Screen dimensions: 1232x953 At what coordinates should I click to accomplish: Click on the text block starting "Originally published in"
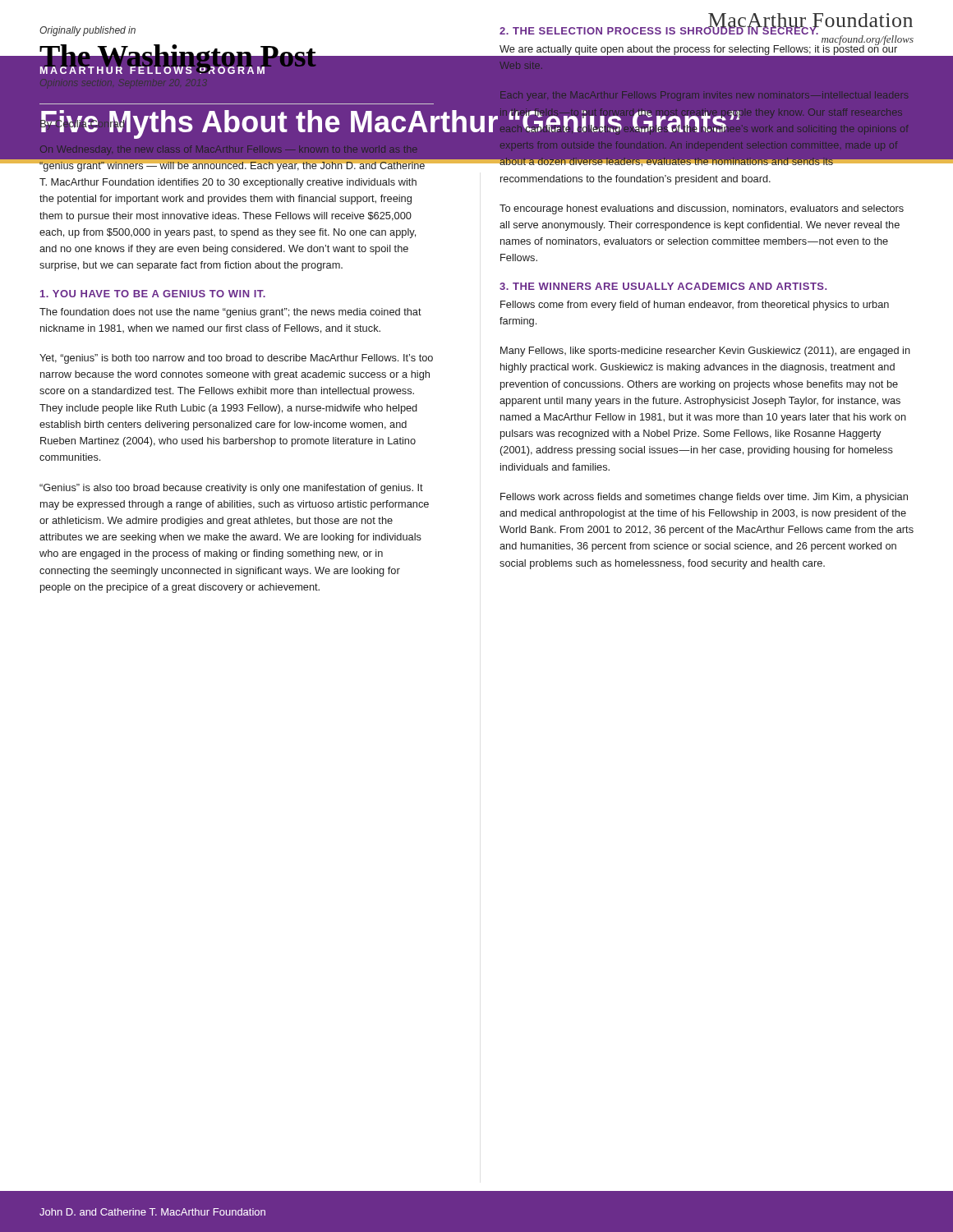click(88, 30)
